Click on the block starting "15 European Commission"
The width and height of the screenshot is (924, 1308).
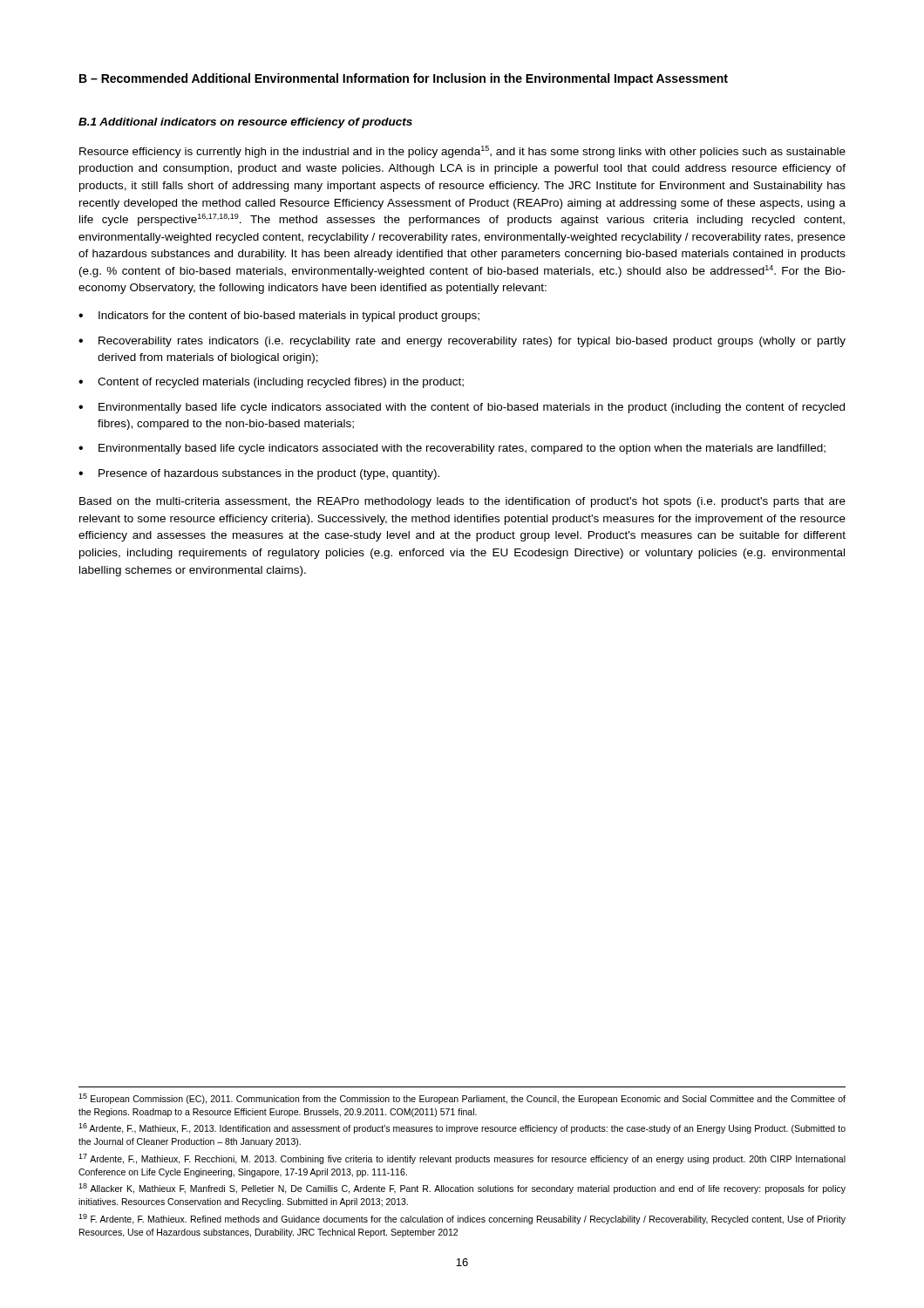point(462,1105)
